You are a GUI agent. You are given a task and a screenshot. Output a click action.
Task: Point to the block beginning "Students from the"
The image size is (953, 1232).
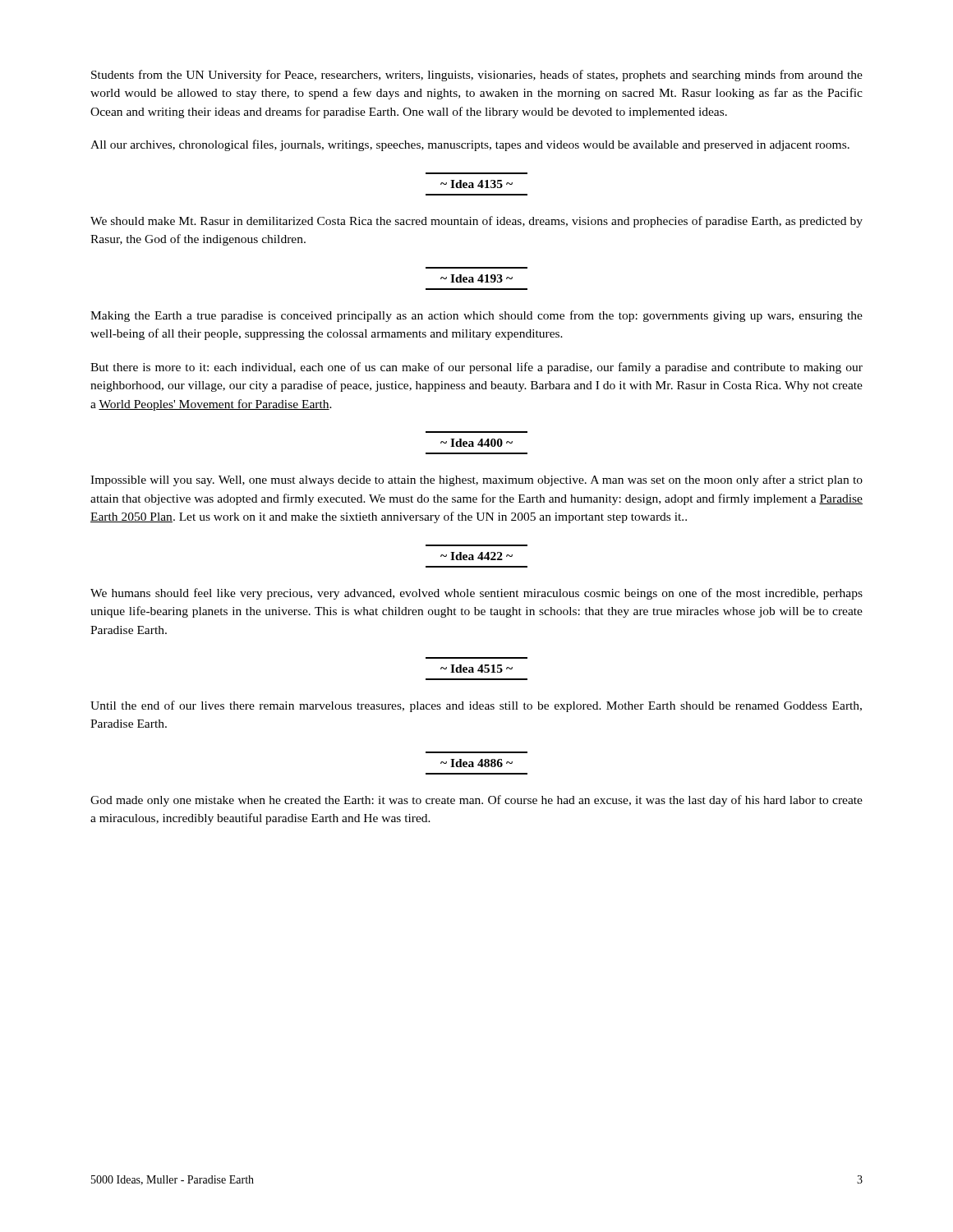point(476,93)
